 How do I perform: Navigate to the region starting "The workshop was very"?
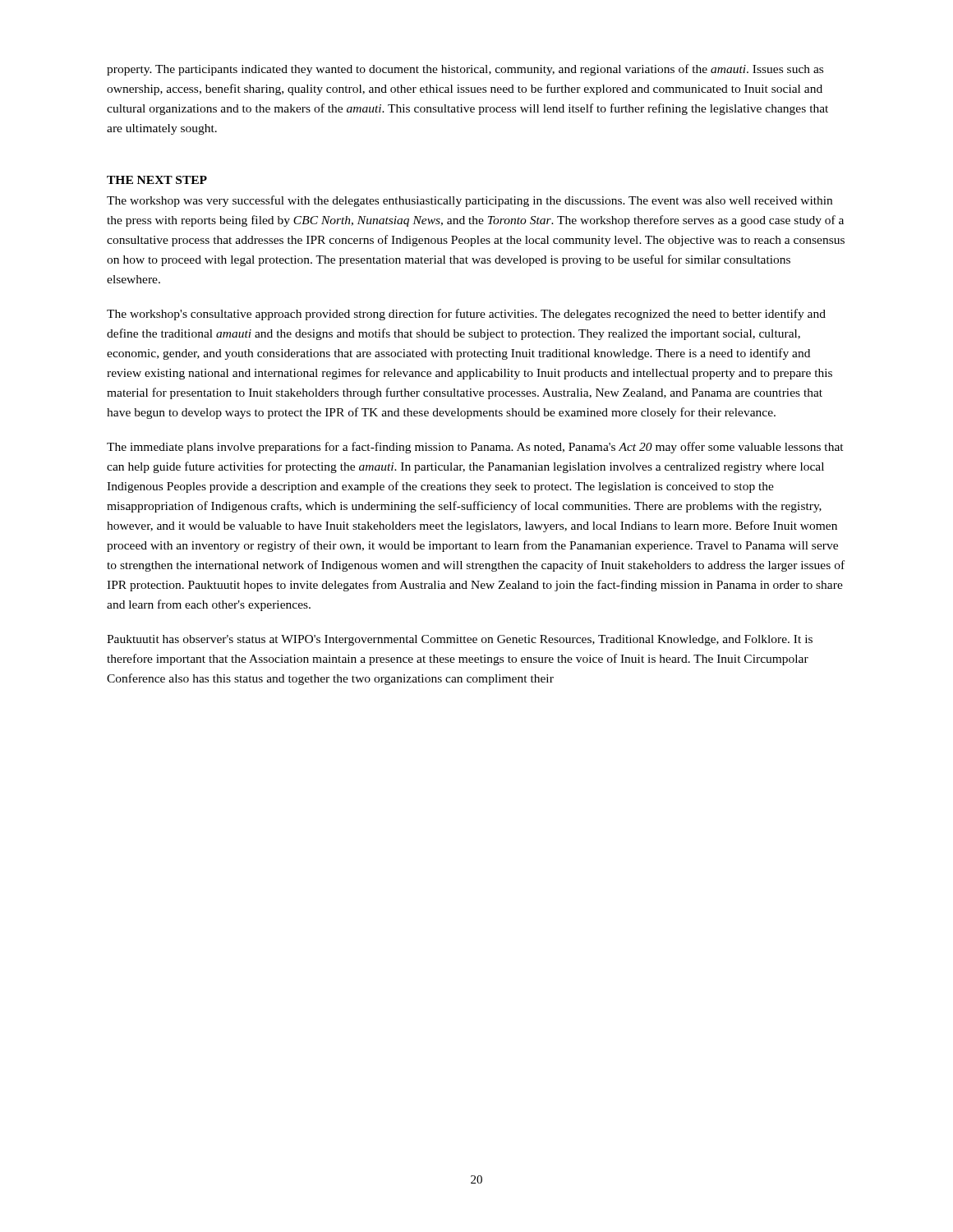pos(476,240)
